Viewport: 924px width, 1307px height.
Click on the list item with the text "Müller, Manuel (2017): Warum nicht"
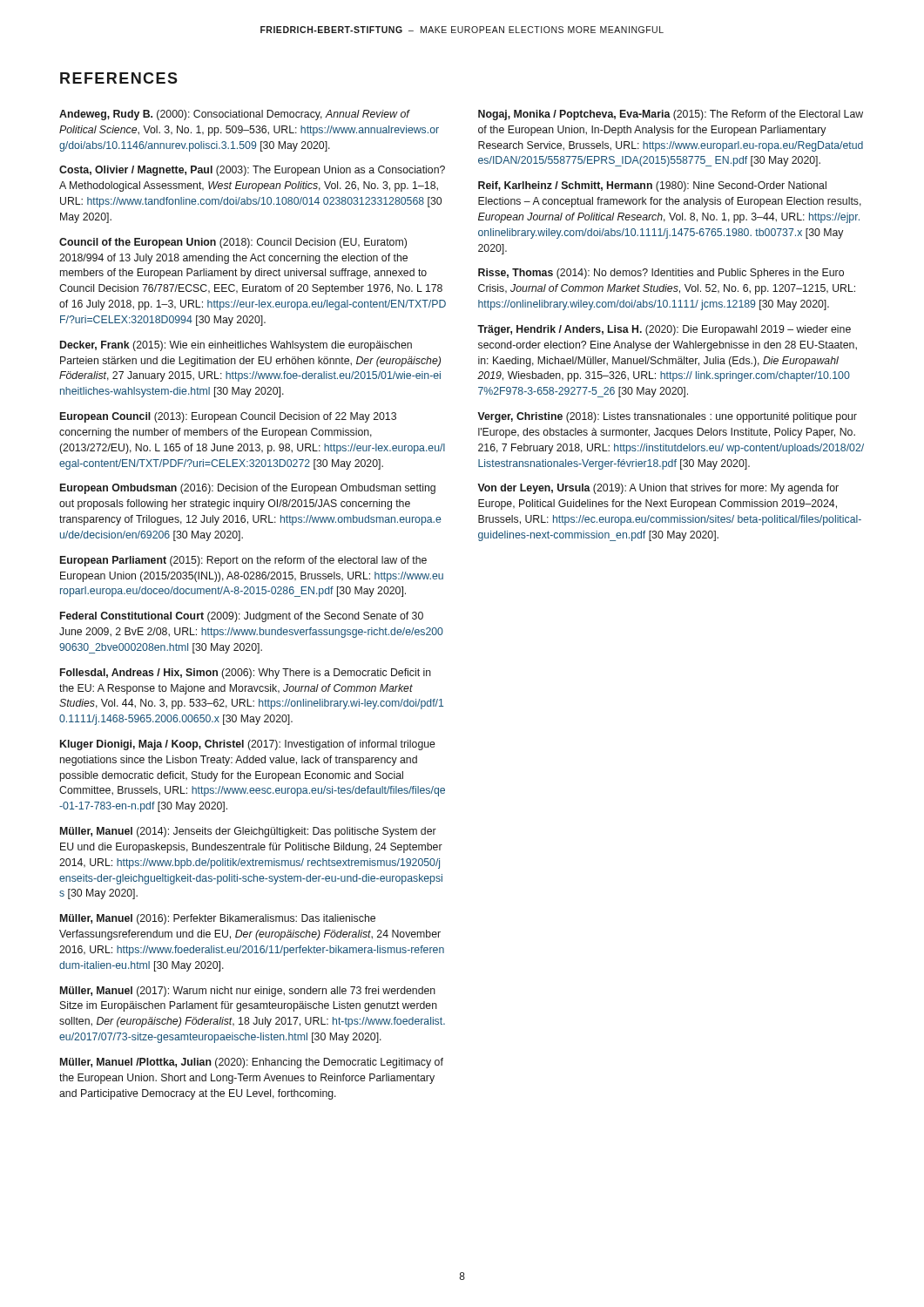[252, 1014]
